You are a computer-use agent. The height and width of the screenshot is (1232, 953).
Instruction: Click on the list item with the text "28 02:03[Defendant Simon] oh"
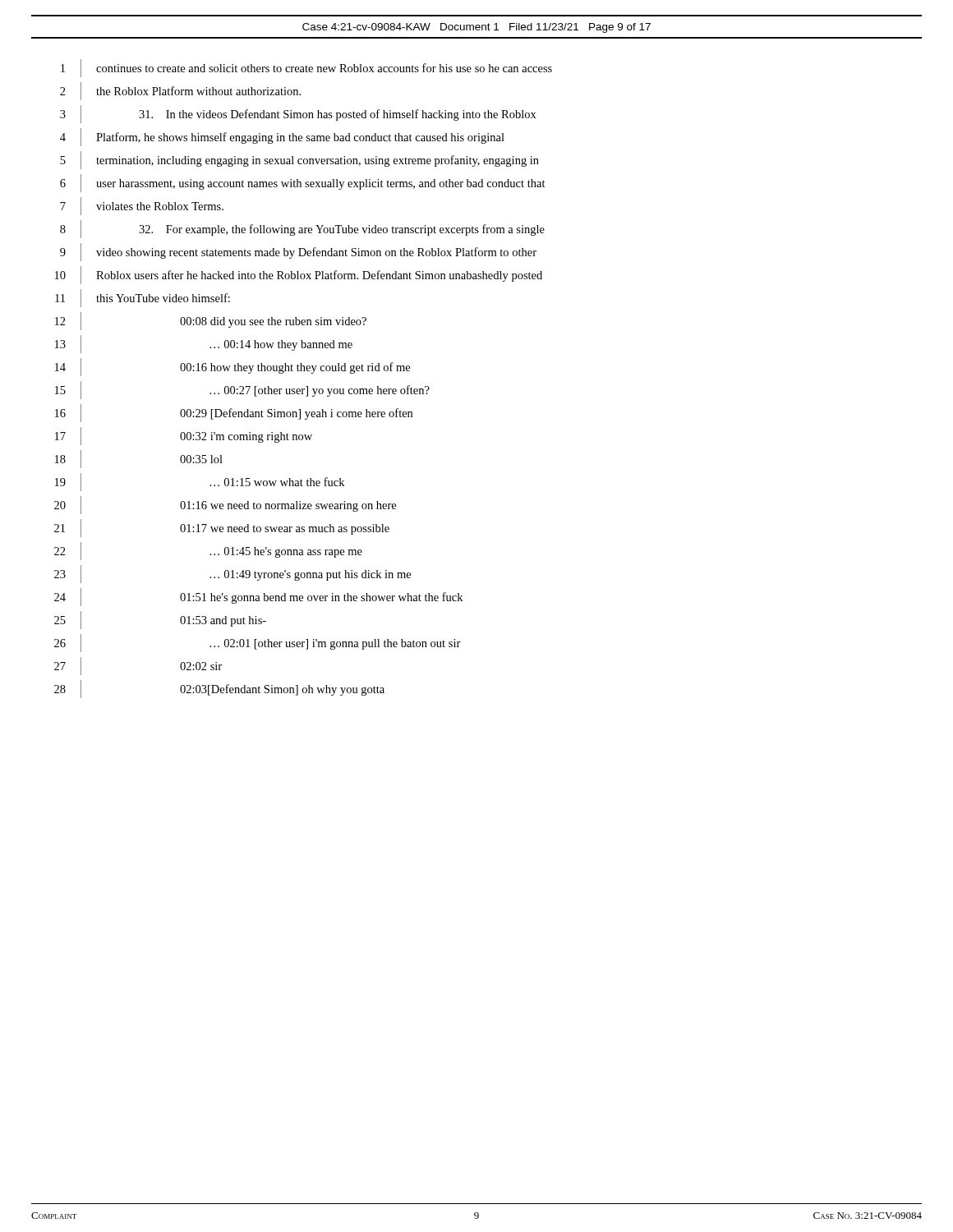(x=219, y=689)
